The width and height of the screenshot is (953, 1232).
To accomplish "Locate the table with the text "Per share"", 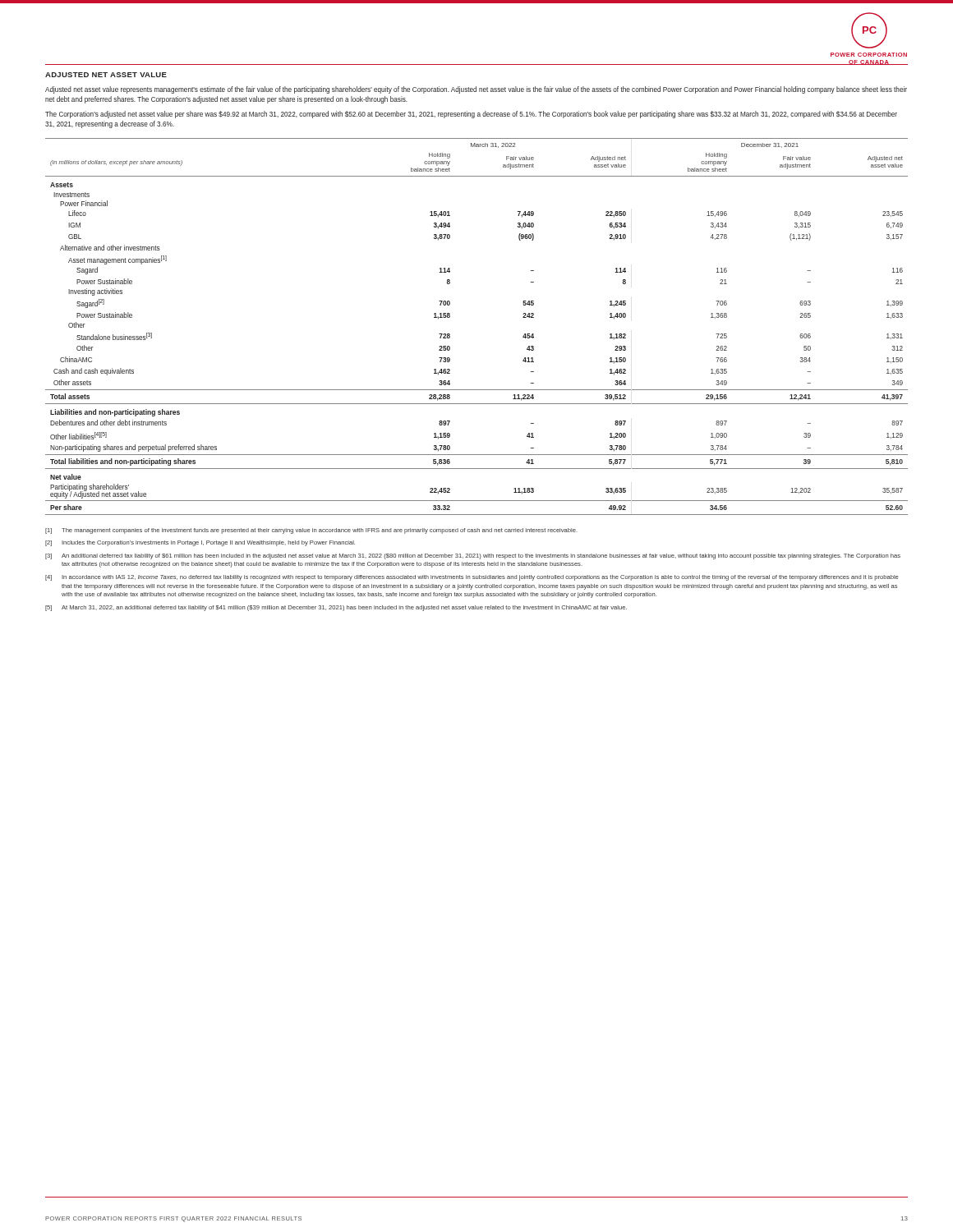I will 476,326.
